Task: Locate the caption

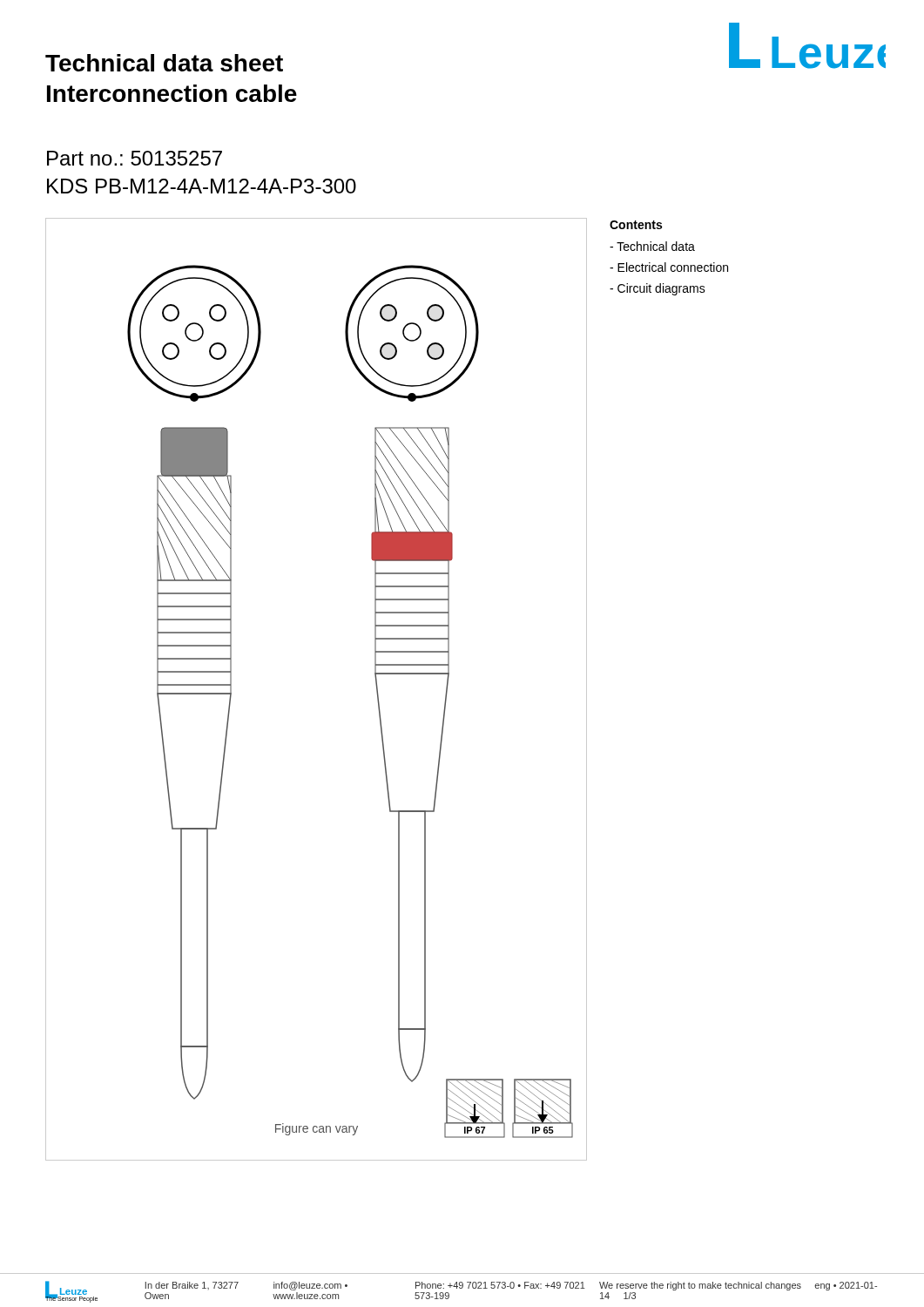Action: coord(316,1128)
